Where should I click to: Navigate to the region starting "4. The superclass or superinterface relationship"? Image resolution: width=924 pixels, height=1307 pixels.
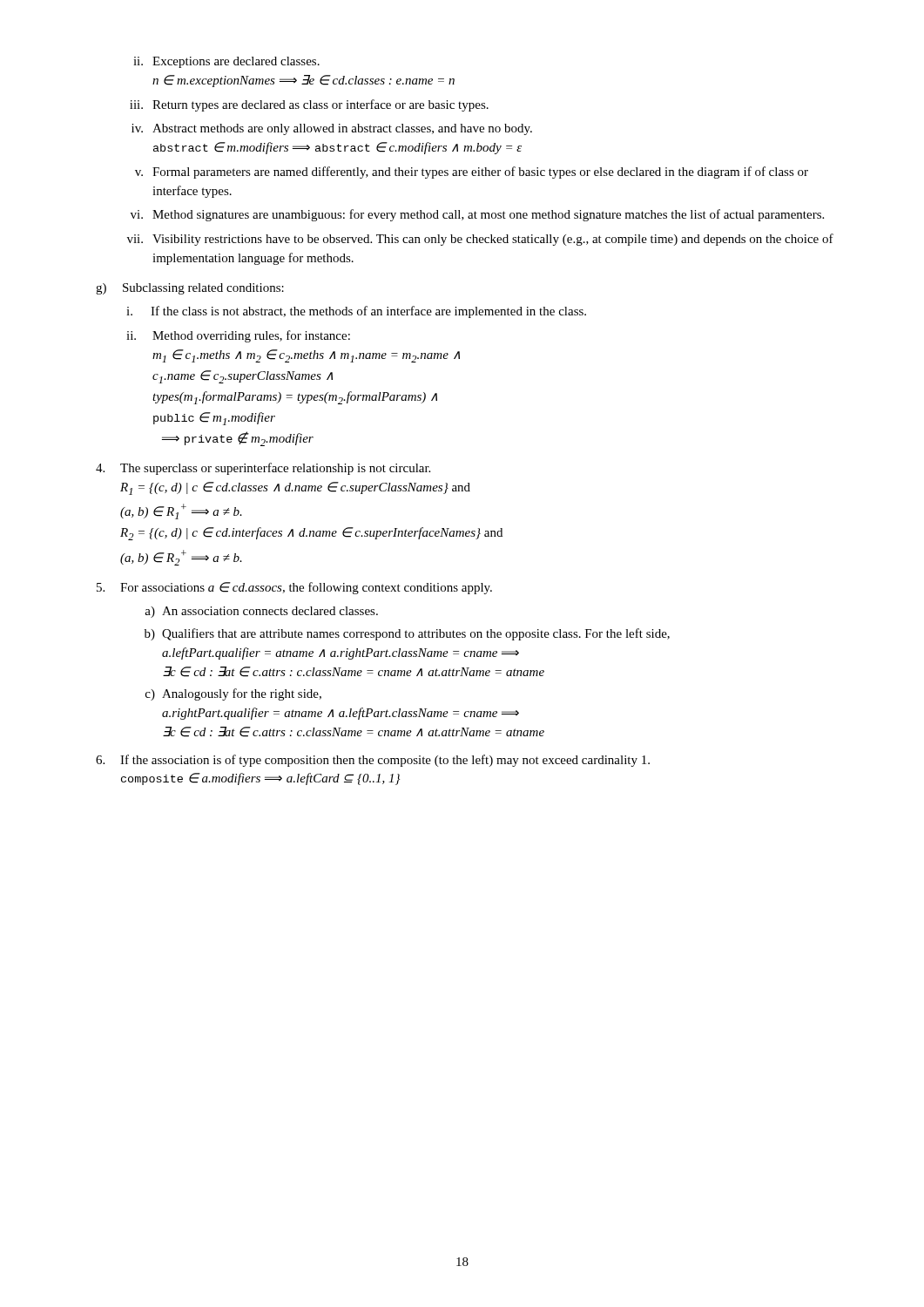tap(263, 469)
